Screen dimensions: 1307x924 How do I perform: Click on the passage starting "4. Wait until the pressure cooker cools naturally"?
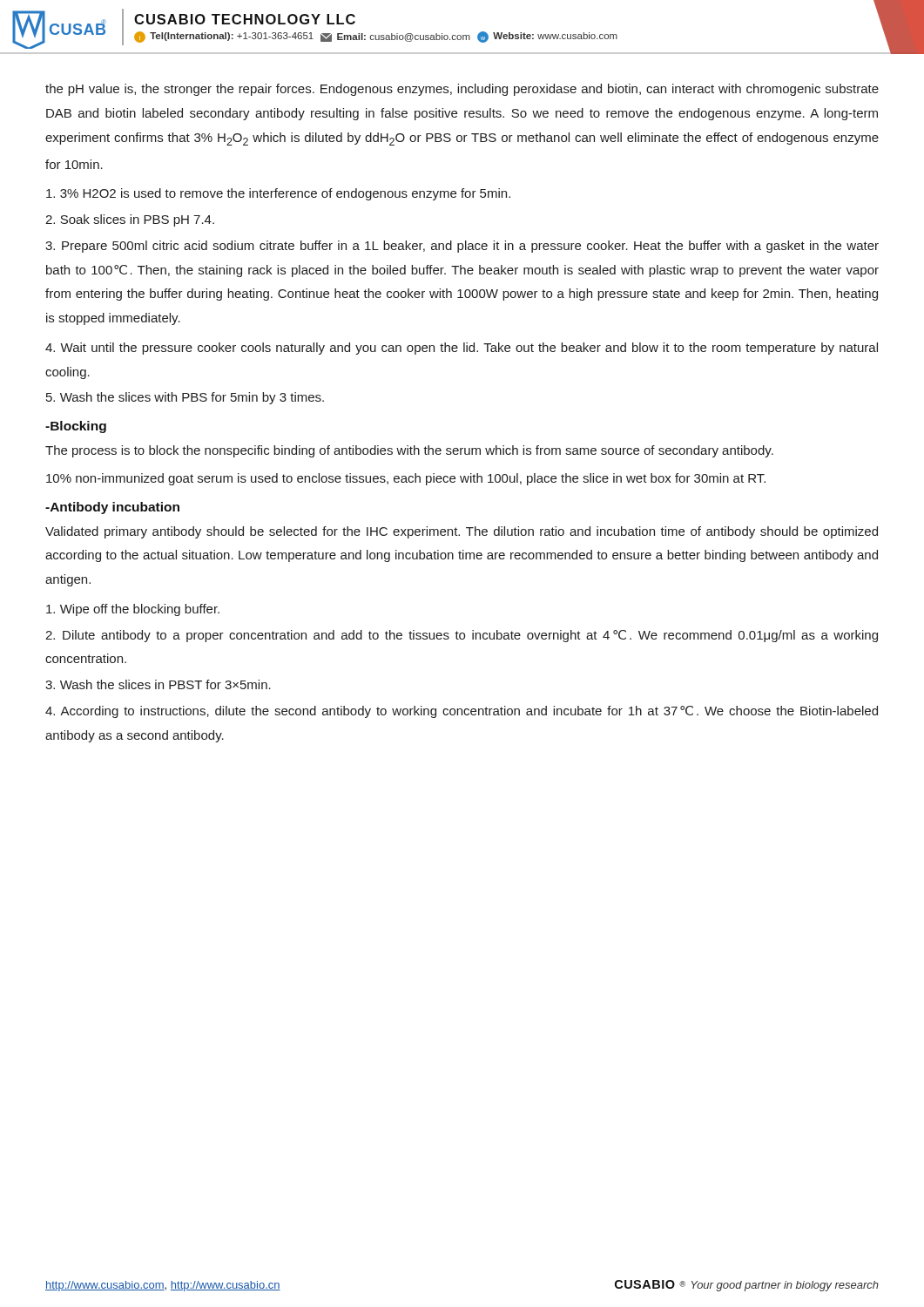[462, 359]
